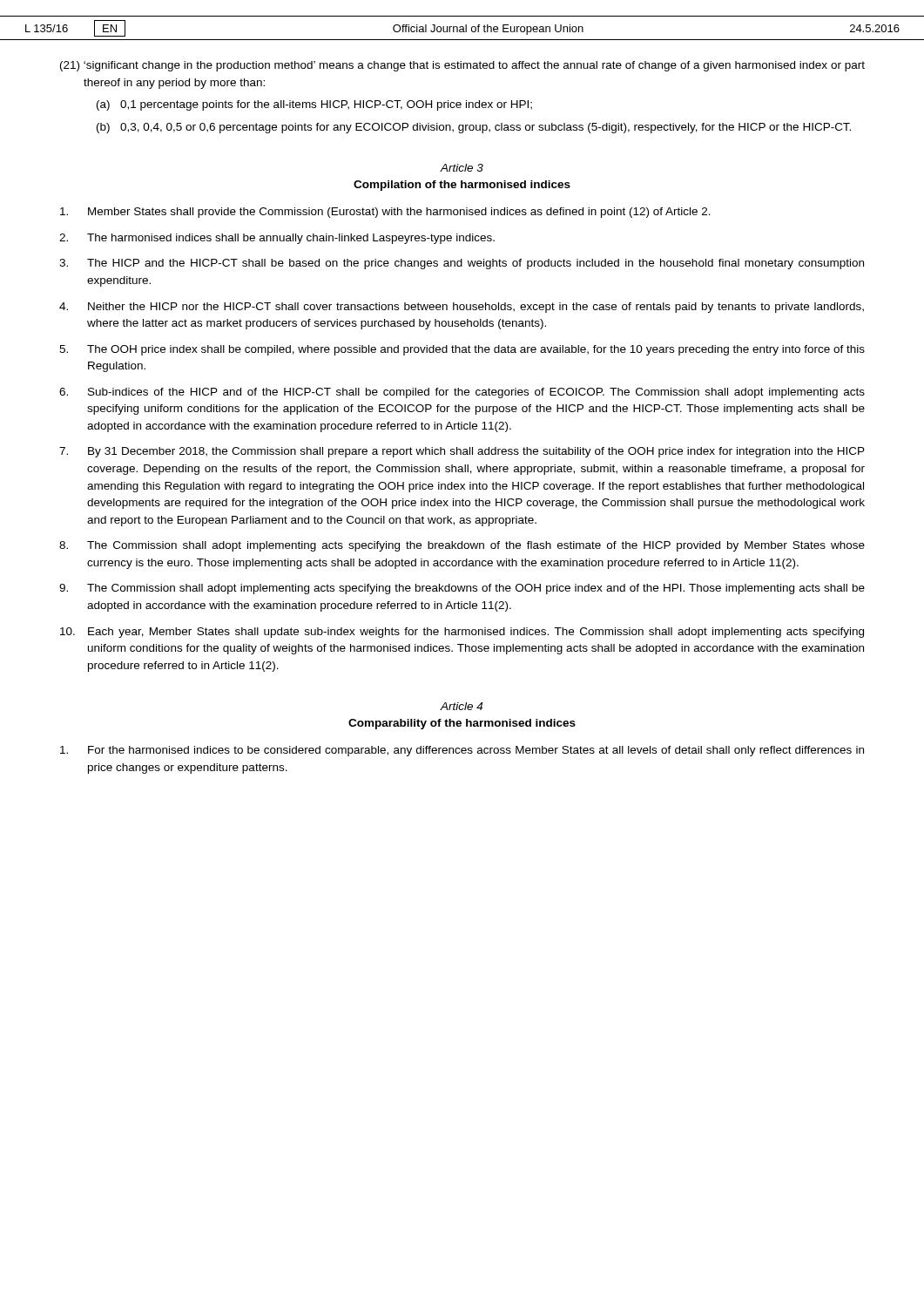Locate the text block starting "Member States shall provide the Commission (Eurostat) with"
The width and height of the screenshot is (924, 1307).
(x=462, y=212)
